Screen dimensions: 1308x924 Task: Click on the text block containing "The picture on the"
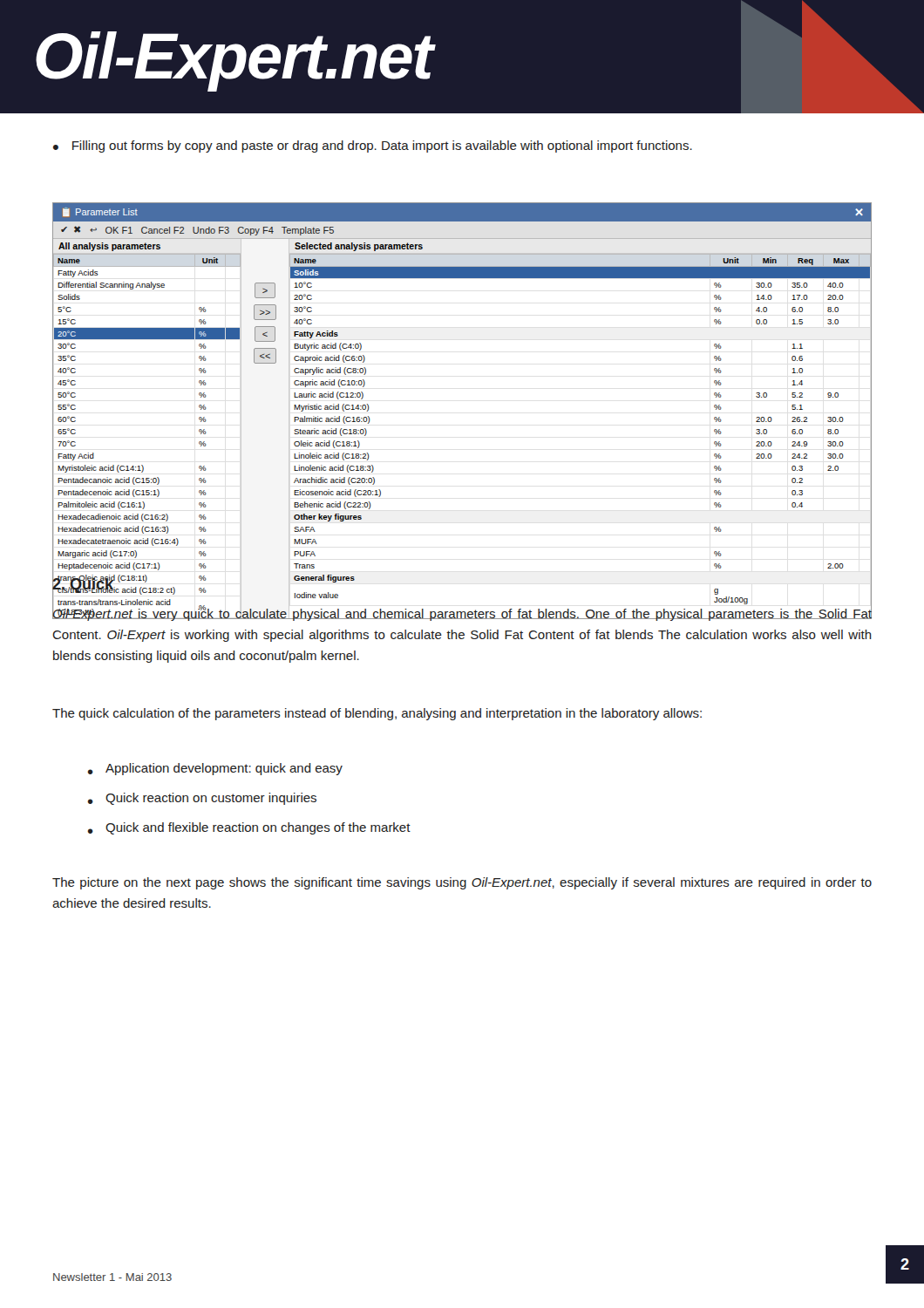[x=462, y=893]
